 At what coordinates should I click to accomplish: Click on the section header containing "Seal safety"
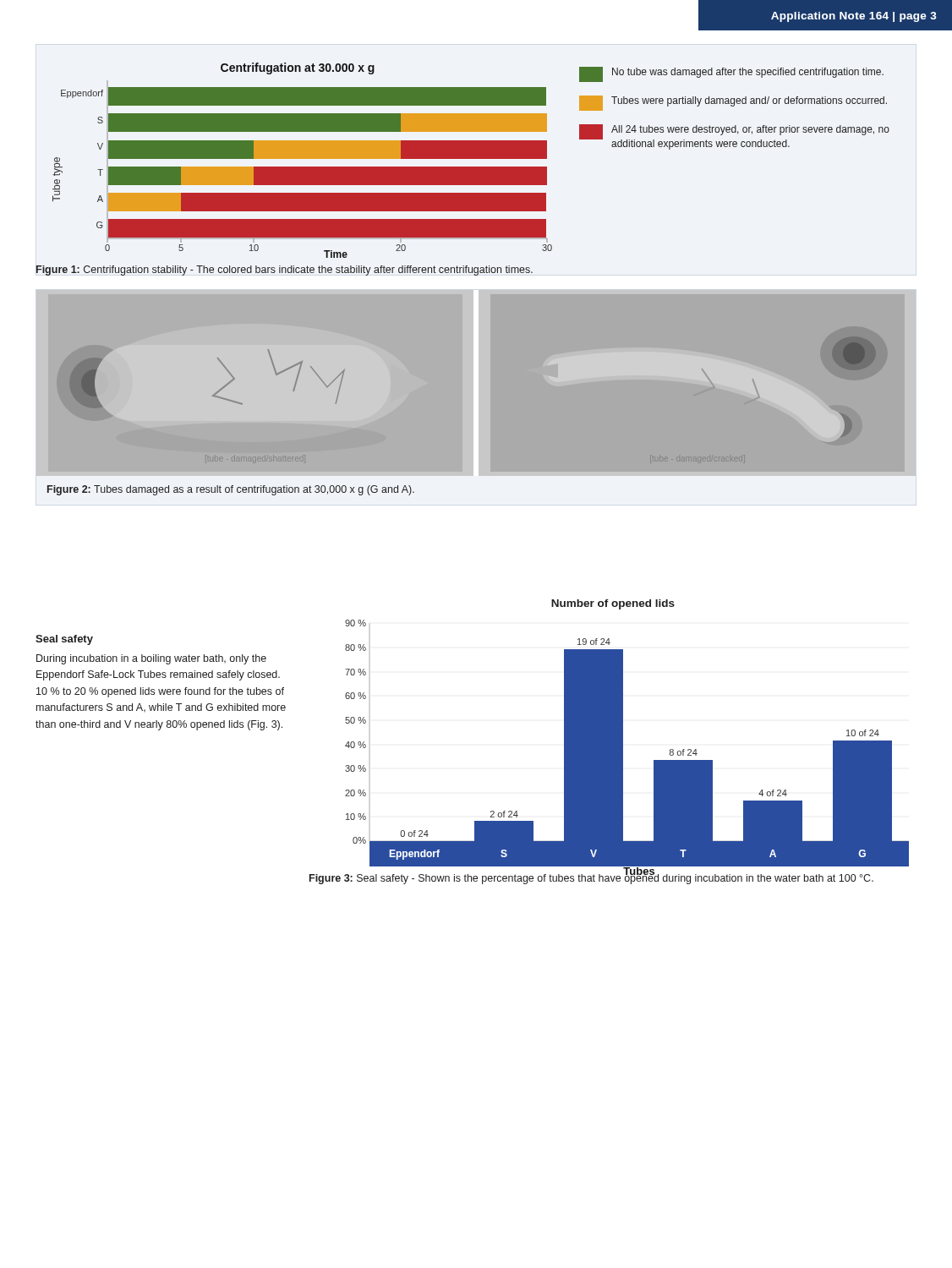click(x=64, y=640)
